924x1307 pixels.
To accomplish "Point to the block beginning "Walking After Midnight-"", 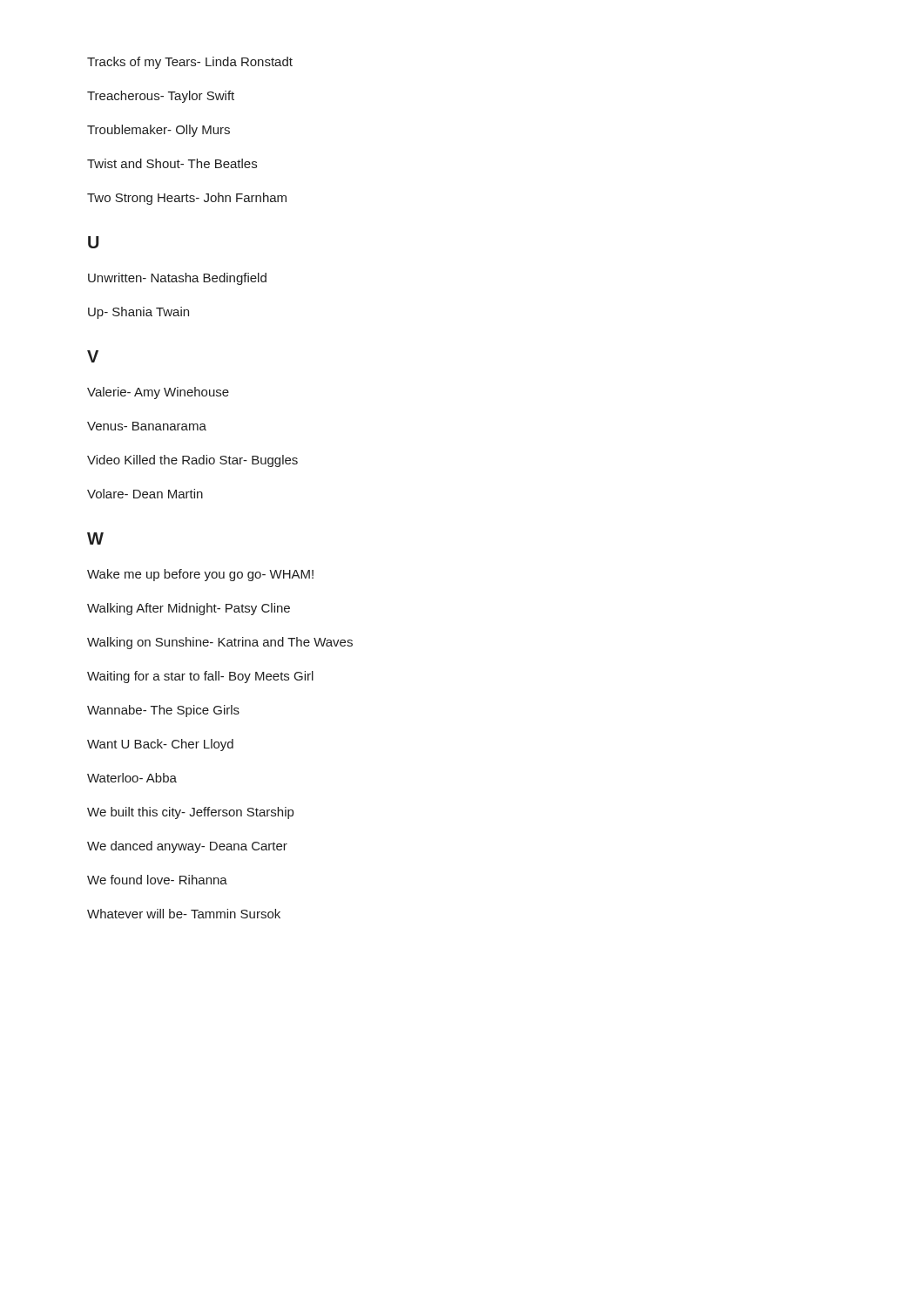I will click(x=189, y=608).
